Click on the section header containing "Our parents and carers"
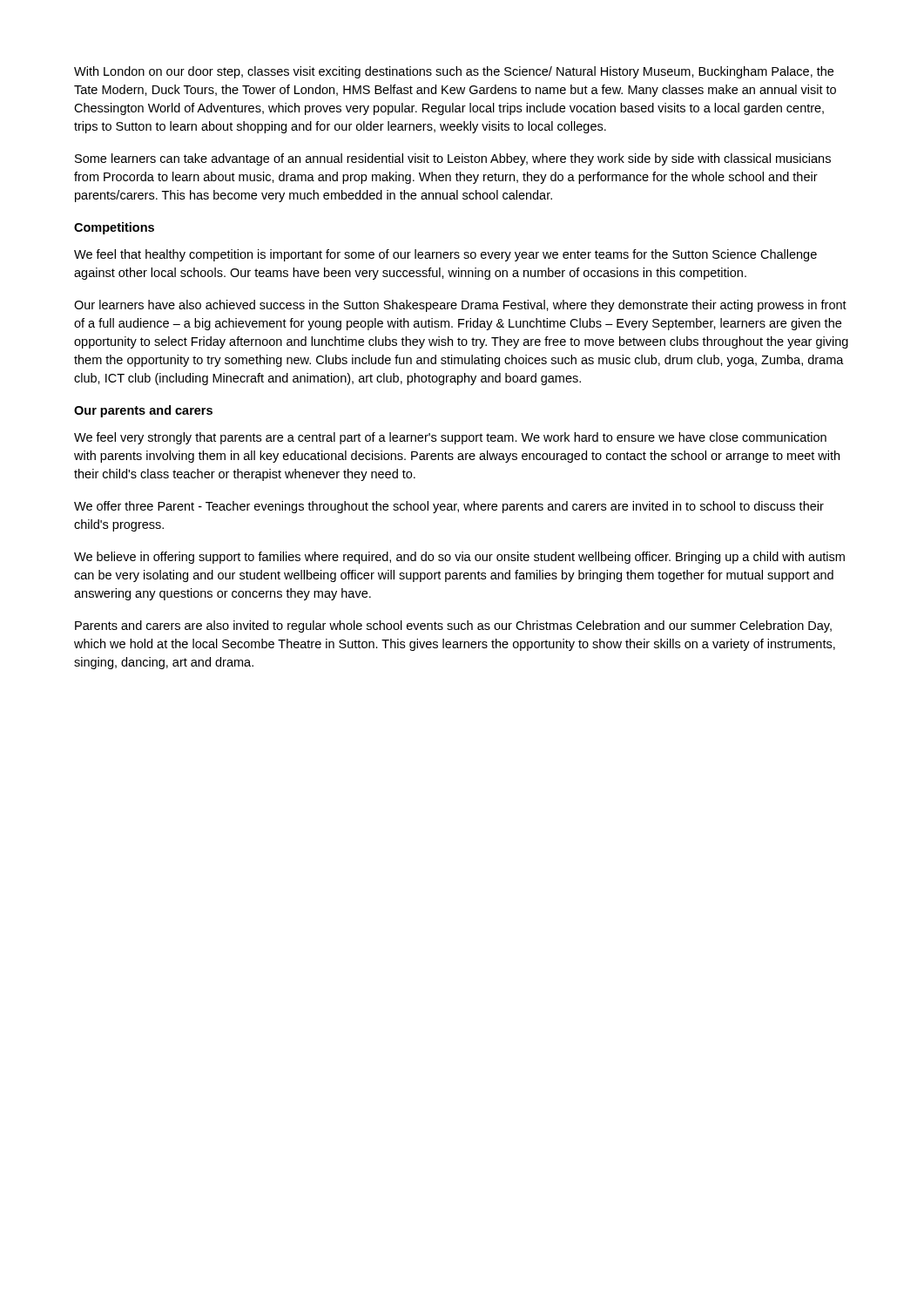Viewport: 924px width, 1307px height. coord(143,411)
